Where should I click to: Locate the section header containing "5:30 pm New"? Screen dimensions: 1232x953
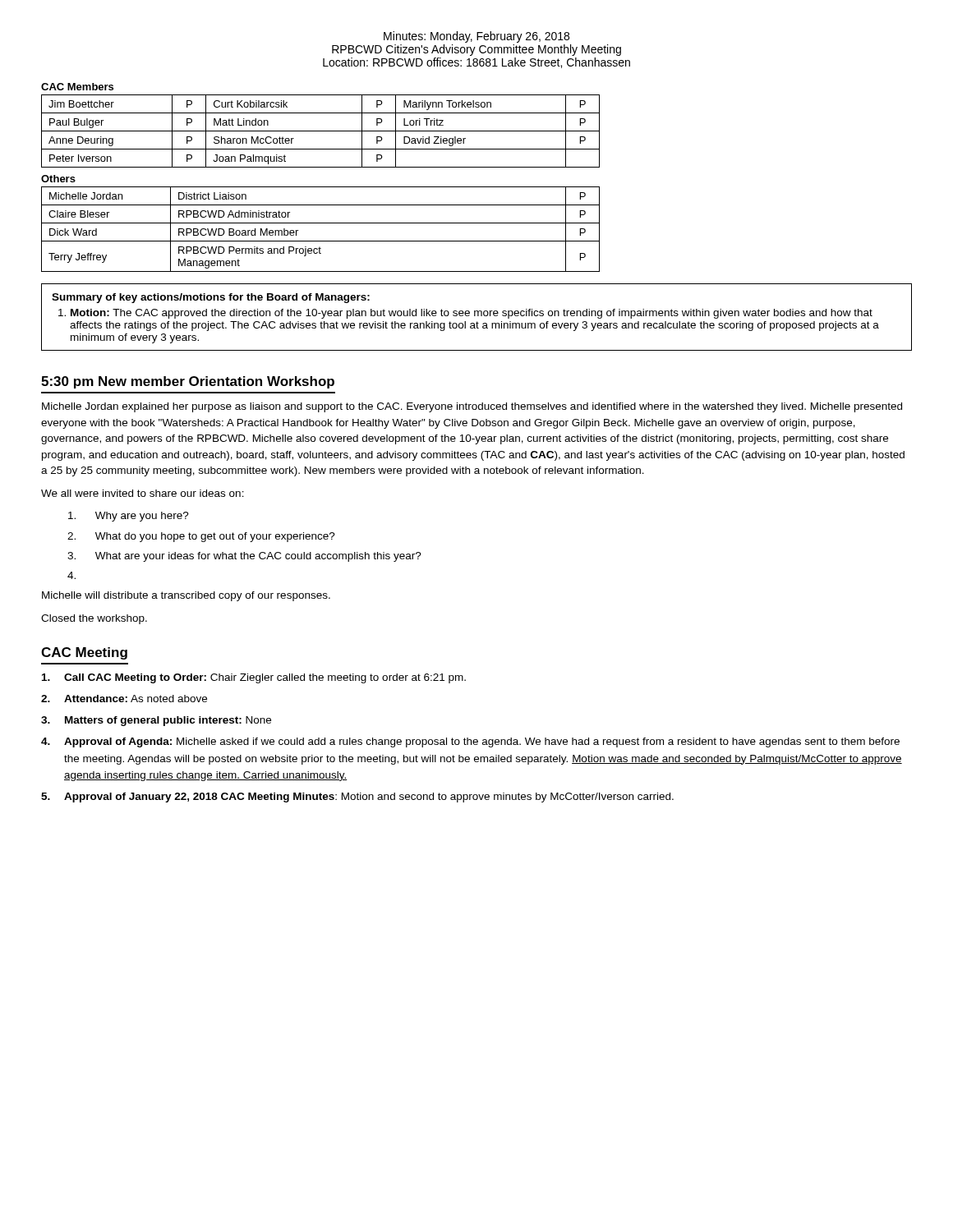click(x=188, y=384)
